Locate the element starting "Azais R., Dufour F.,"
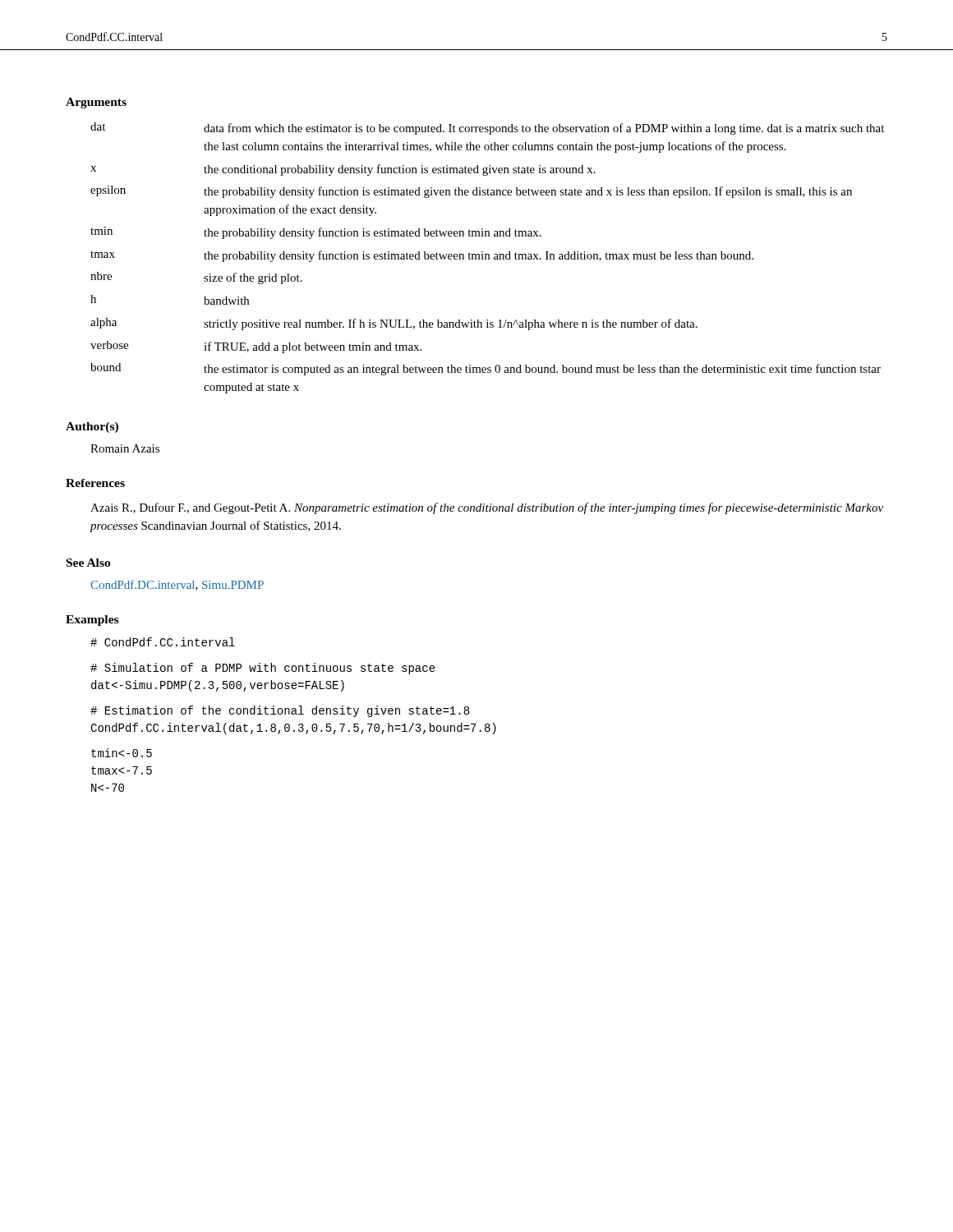 [x=487, y=517]
